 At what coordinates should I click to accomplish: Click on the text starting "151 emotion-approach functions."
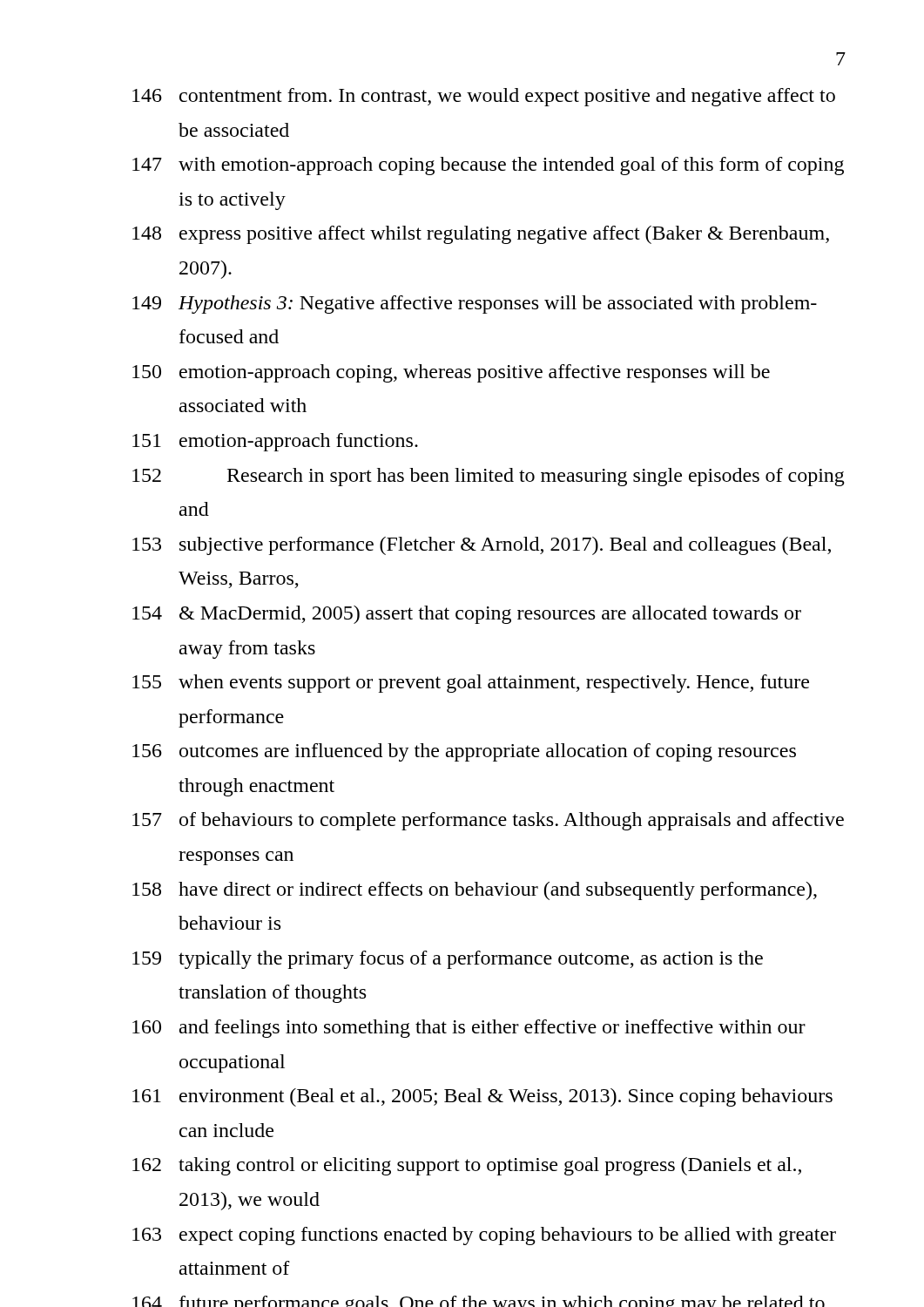click(275, 442)
